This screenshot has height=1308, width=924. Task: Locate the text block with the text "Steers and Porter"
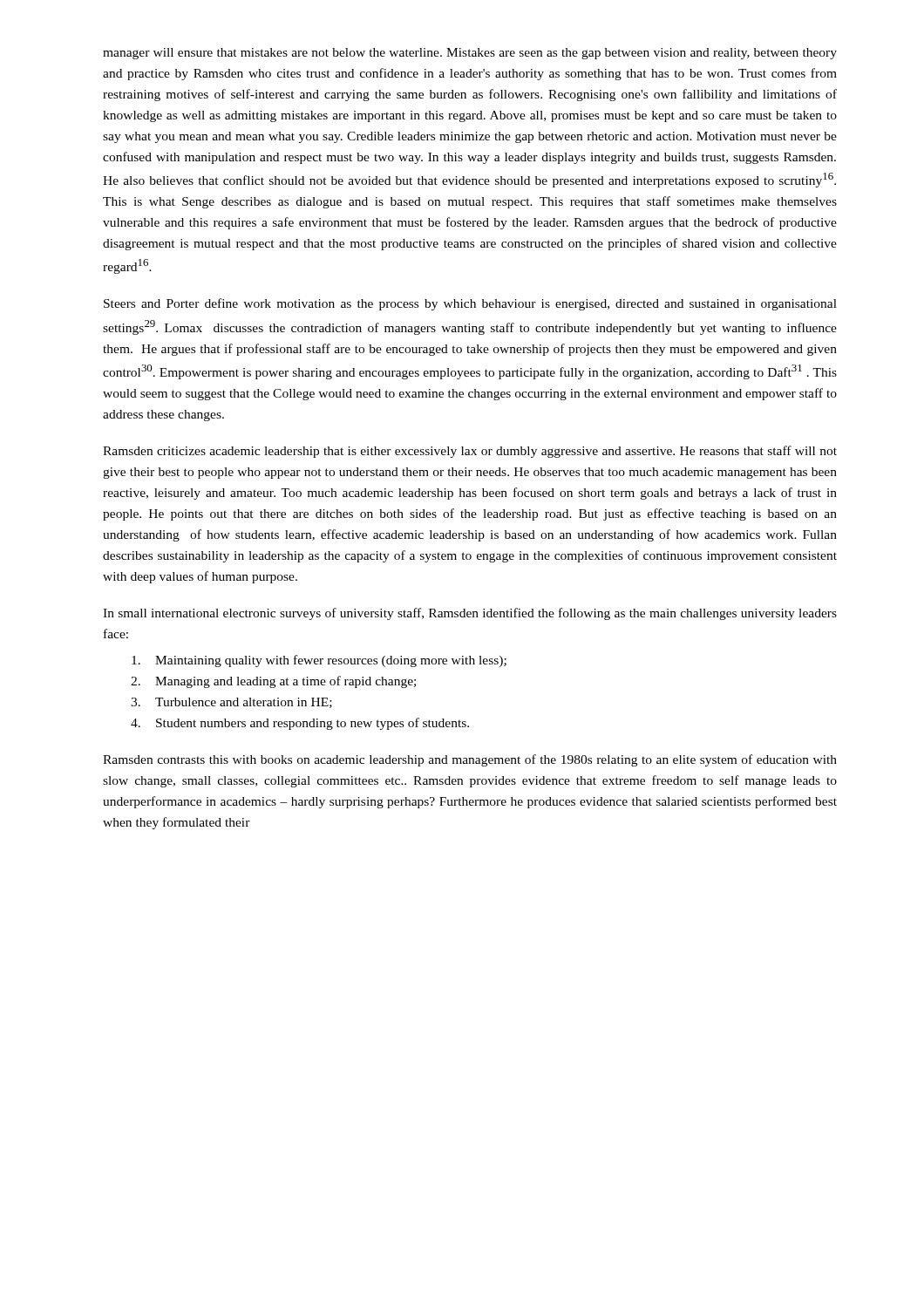(x=470, y=359)
